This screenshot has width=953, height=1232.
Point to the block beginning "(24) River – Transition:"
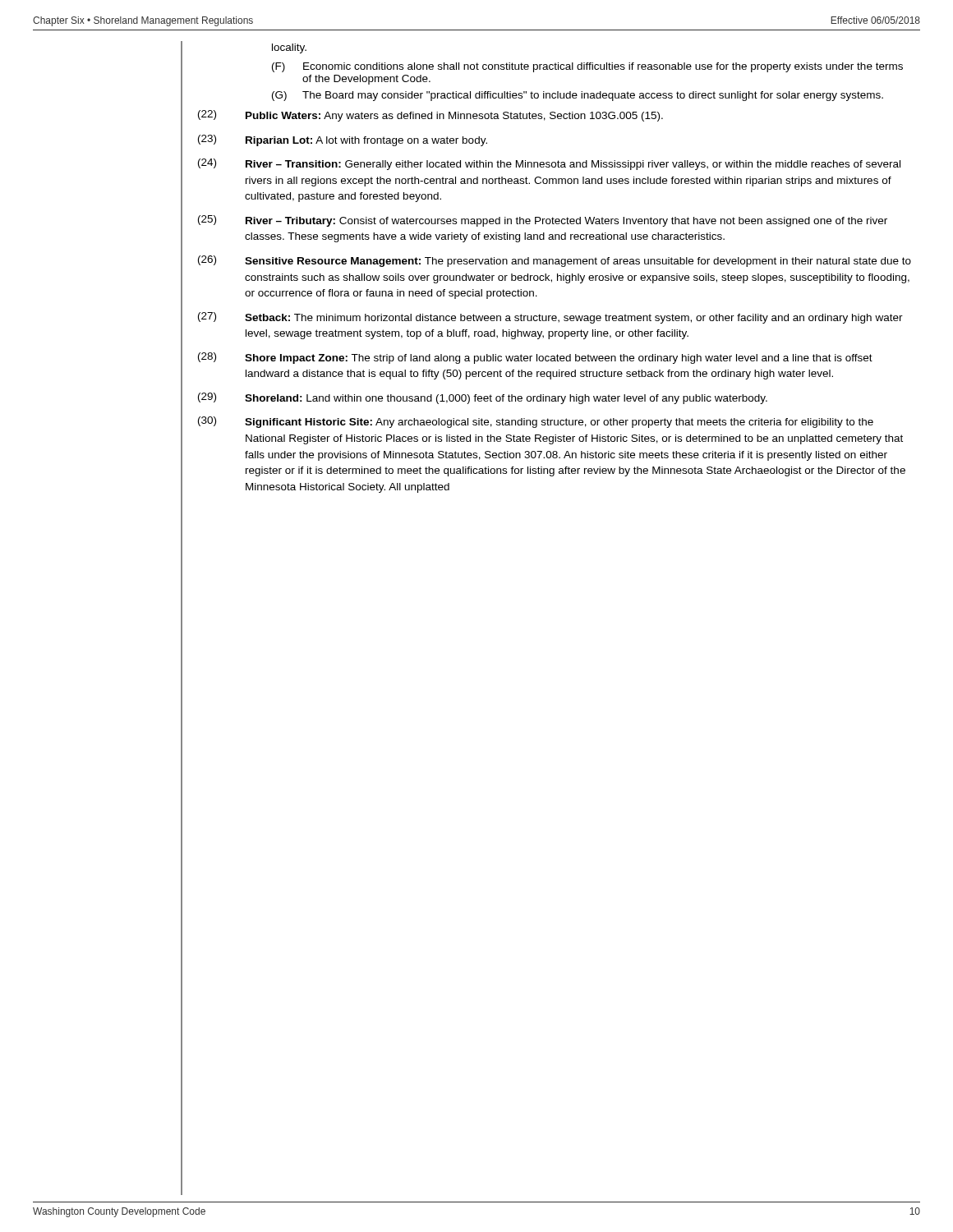(555, 180)
